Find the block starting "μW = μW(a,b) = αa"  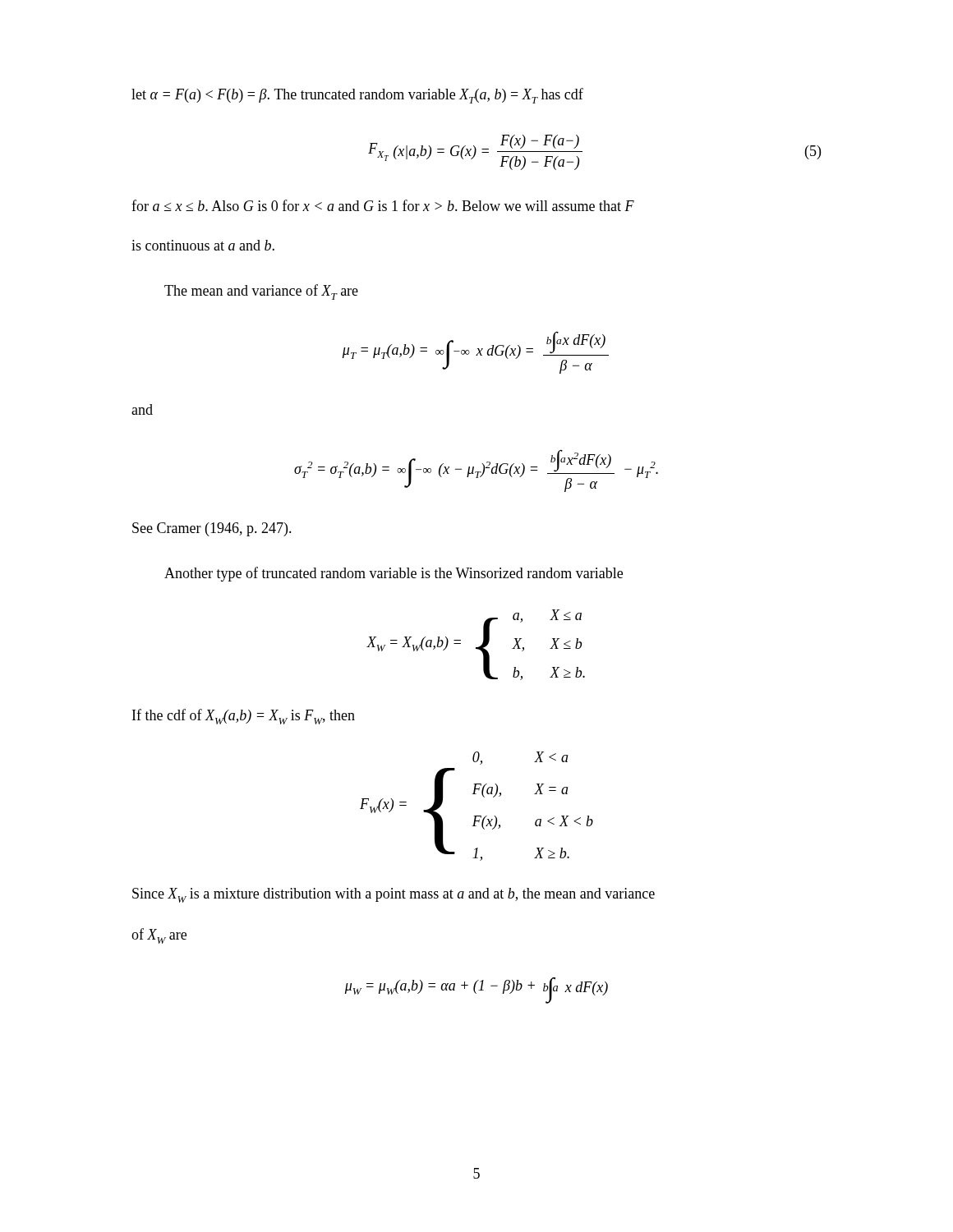click(476, 988)
